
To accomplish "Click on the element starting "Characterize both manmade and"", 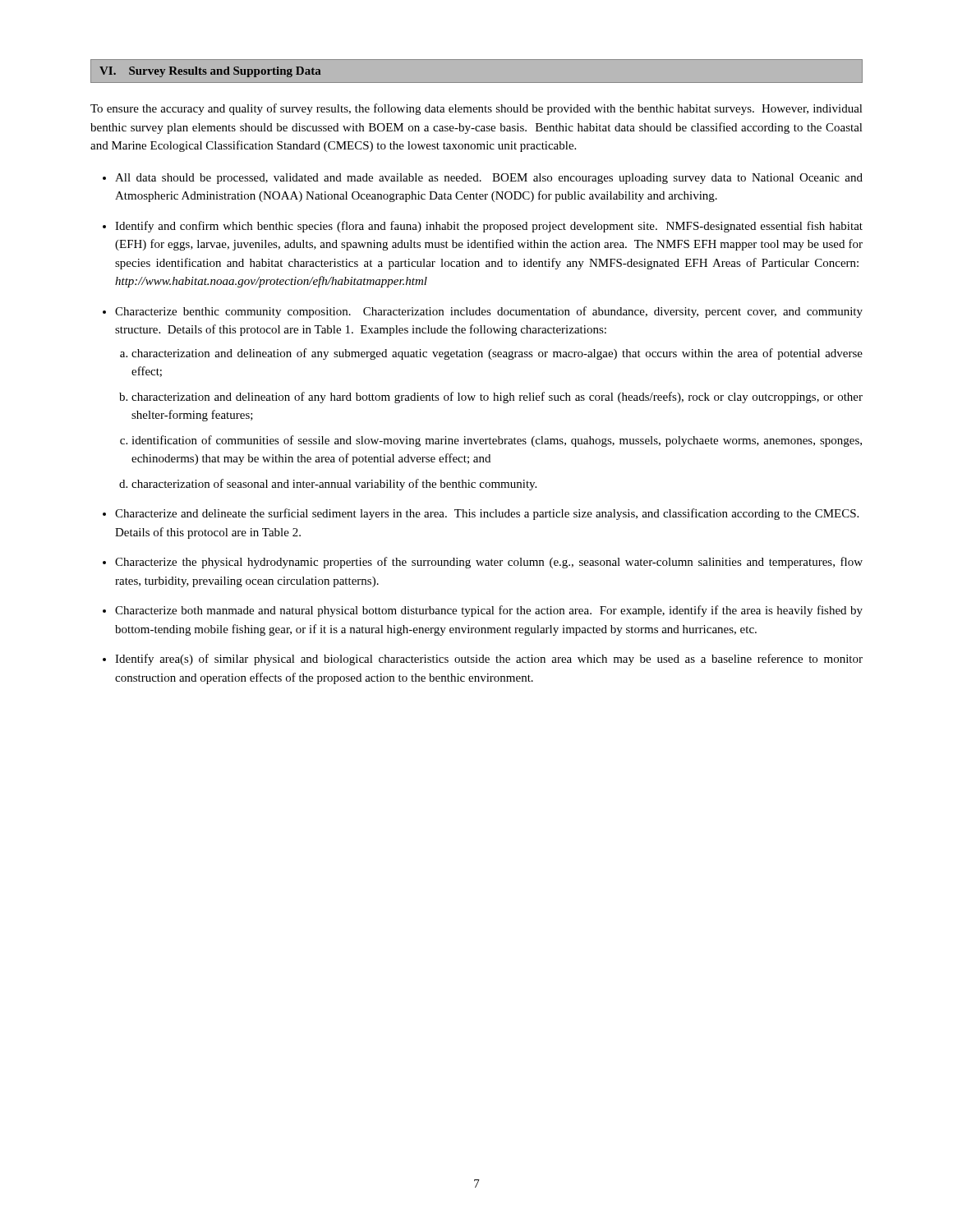I will pyautogui.click(x=489, y=620).
